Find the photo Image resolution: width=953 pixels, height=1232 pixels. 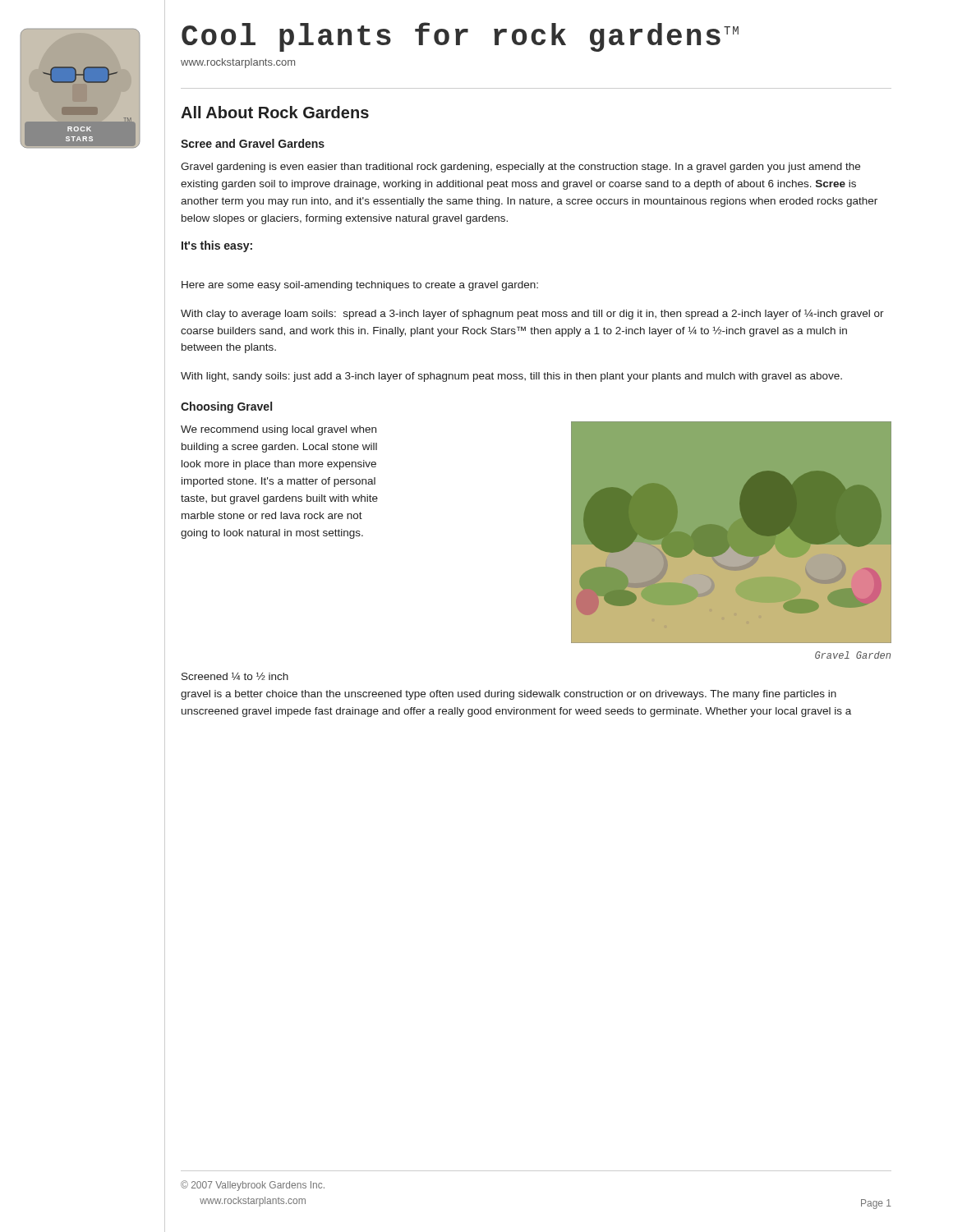coord(731,534)
